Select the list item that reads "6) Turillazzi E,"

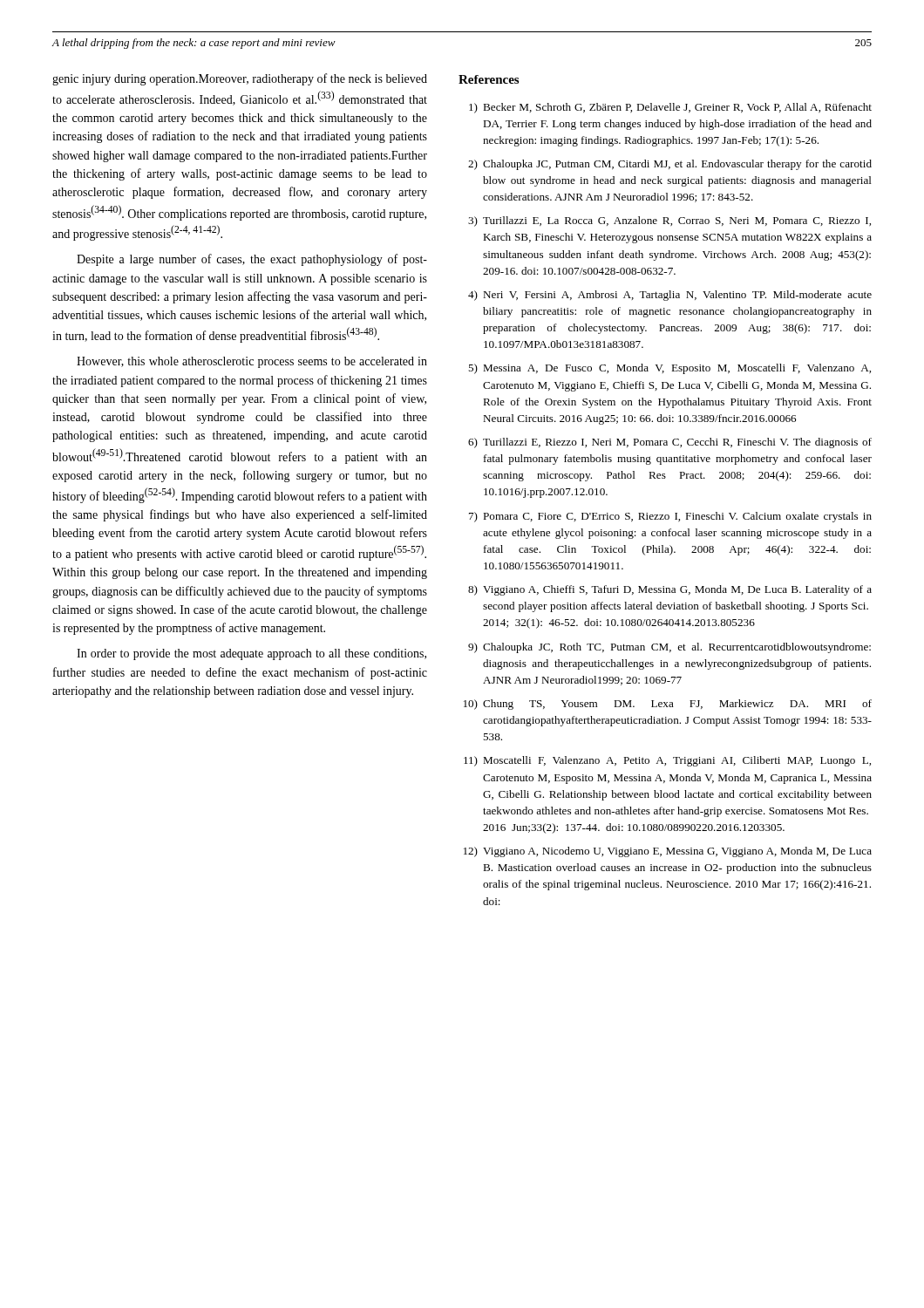pyautogui.click(x=665, y=467)
